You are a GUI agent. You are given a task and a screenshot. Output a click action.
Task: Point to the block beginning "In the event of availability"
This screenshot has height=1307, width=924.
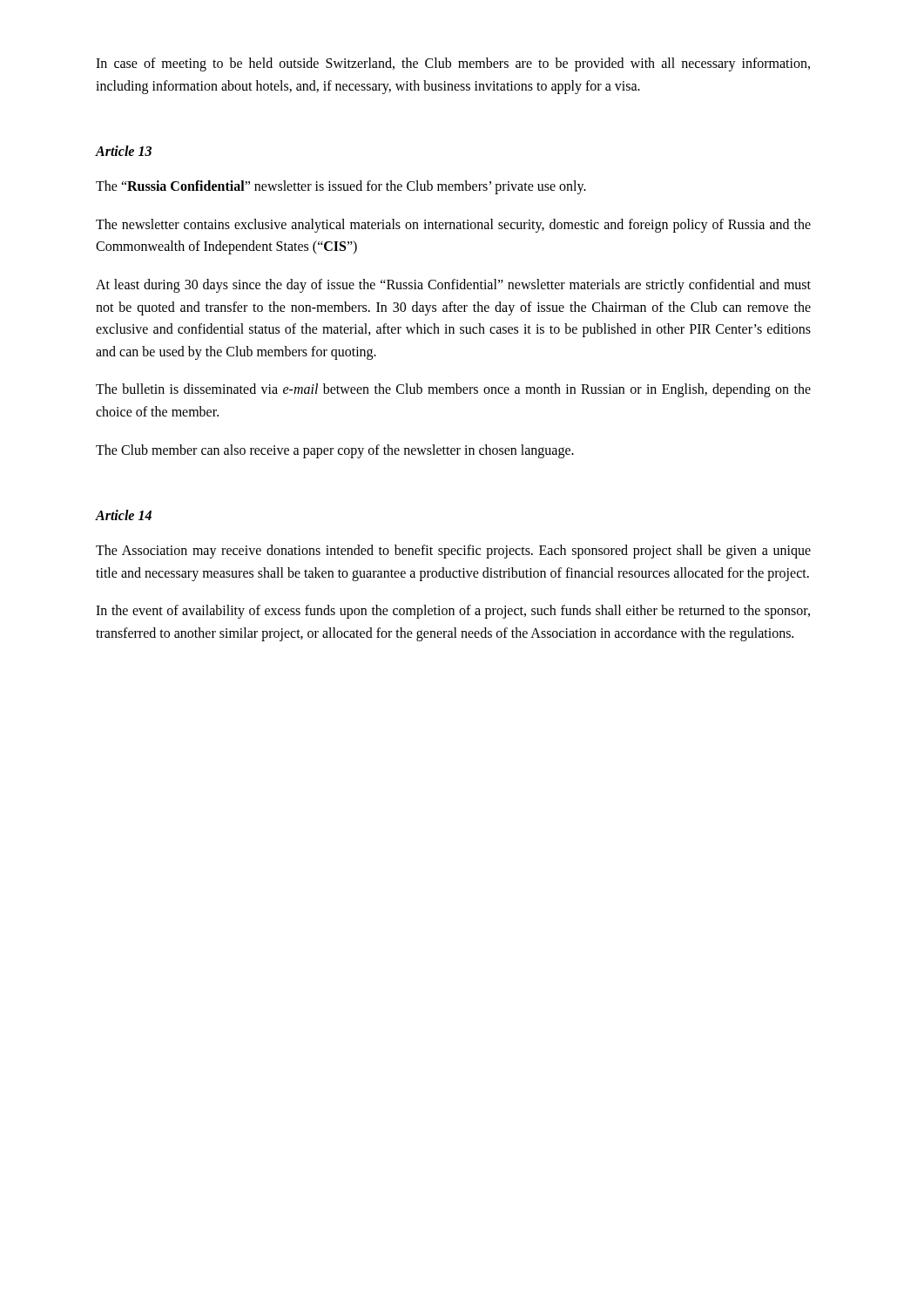pyautogui.click(x=453, y=622)
